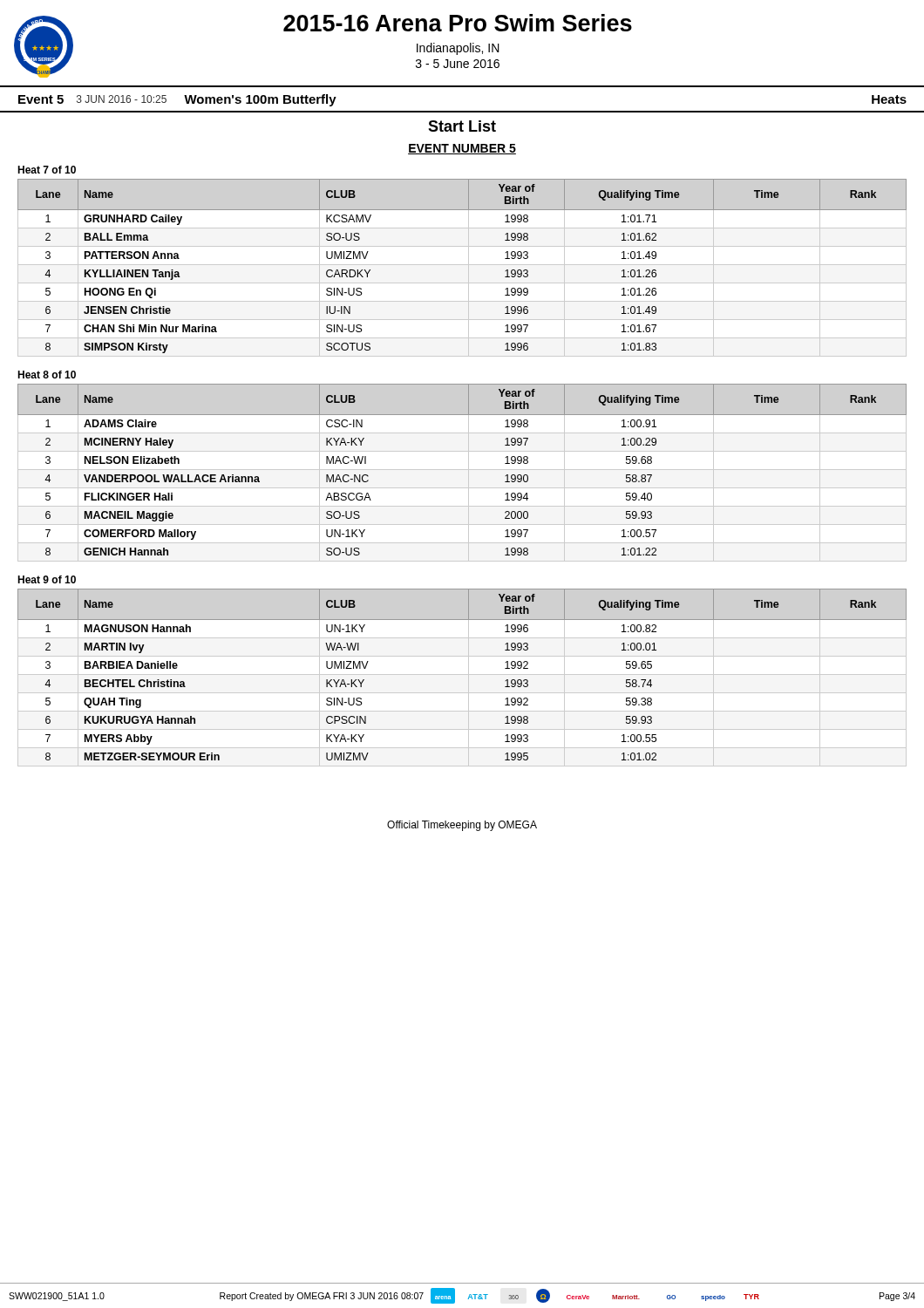
Task: Click on the region starting "Heat 7 of 10"
Action: 47,170
